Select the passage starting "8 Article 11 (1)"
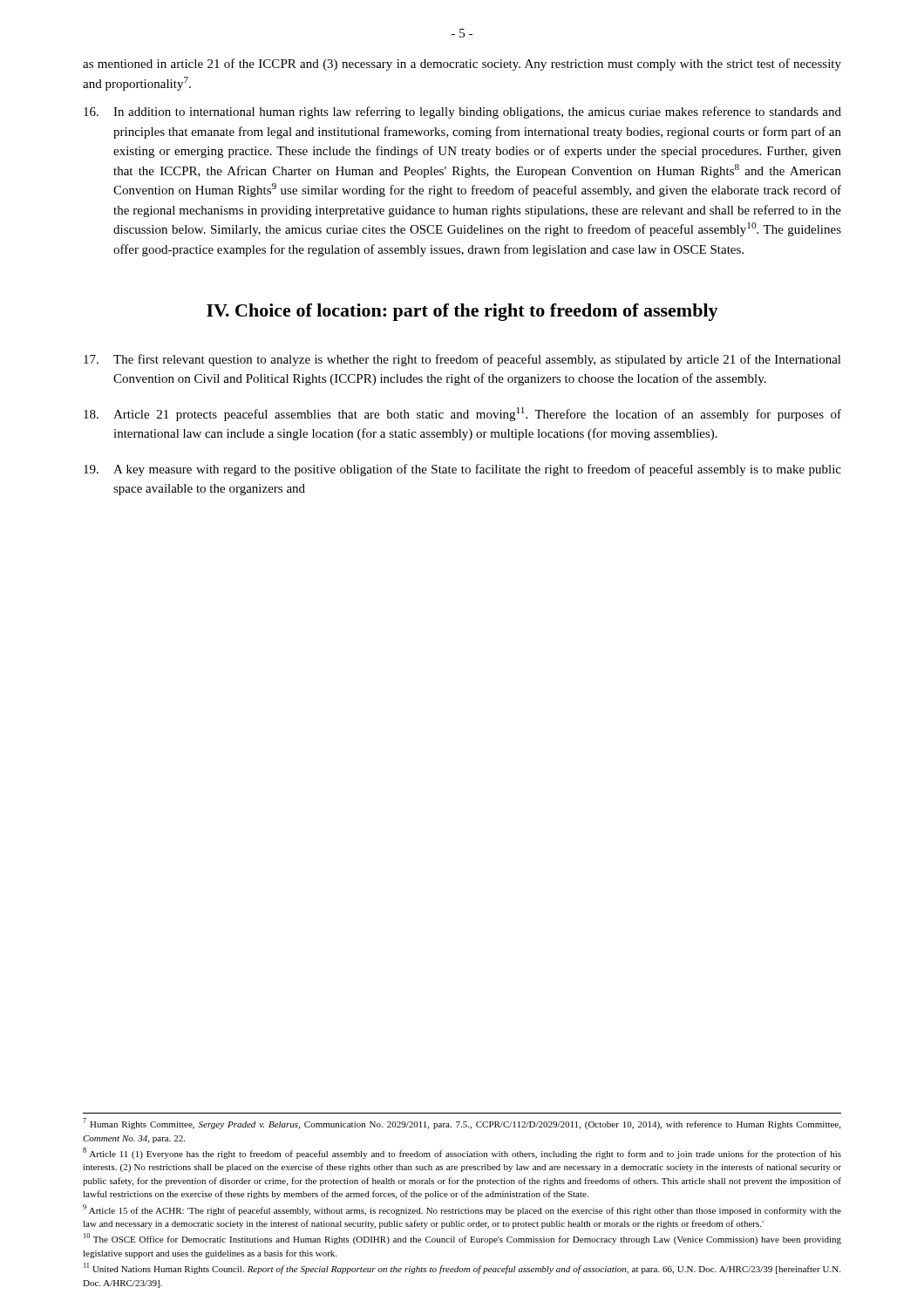924x1308 pixels. (x=462, y=1174)
